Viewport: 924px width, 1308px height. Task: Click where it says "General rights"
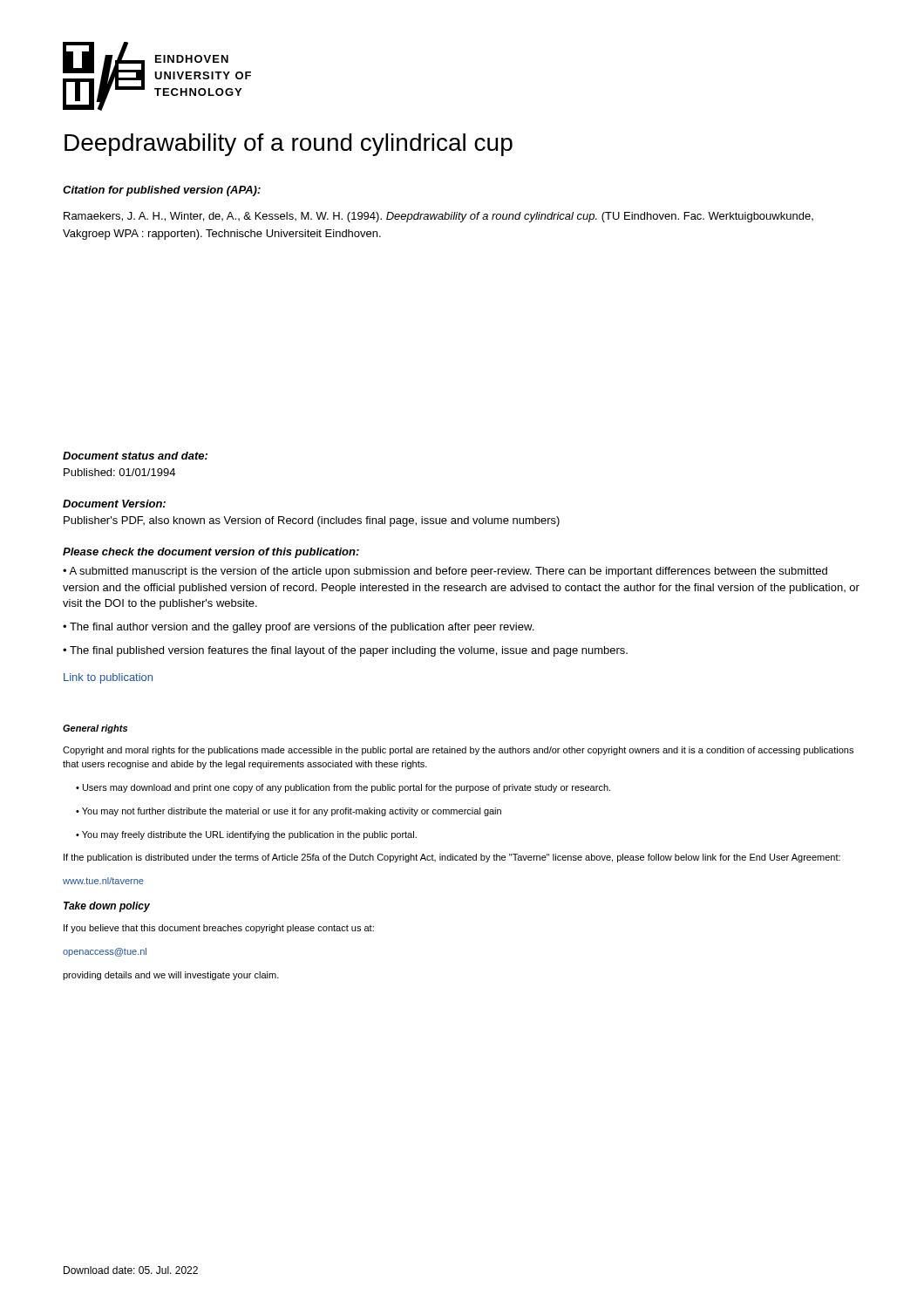[95, 728]
